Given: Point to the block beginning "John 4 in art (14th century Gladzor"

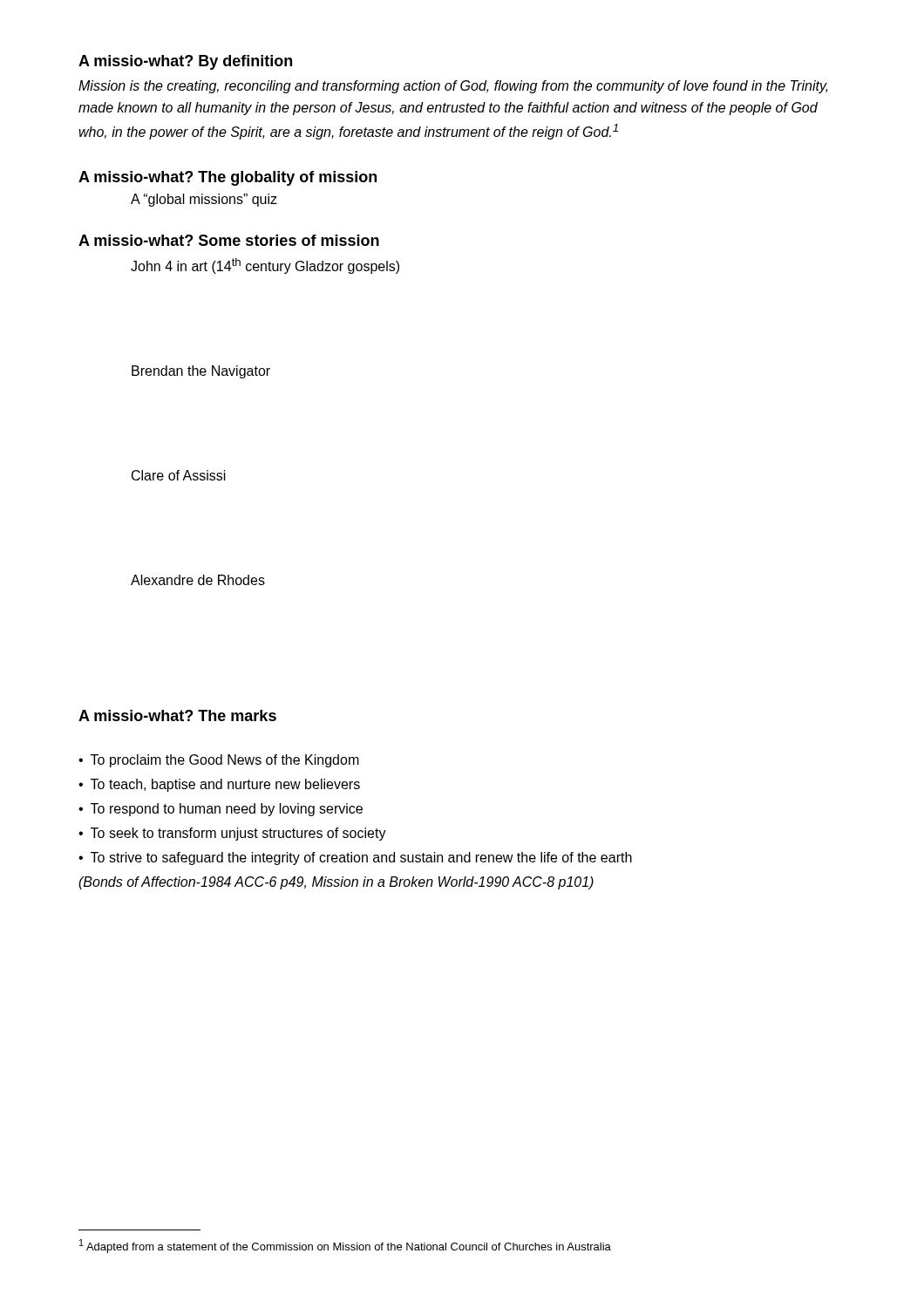Looking at the screenshot, I should pos(265,265).
